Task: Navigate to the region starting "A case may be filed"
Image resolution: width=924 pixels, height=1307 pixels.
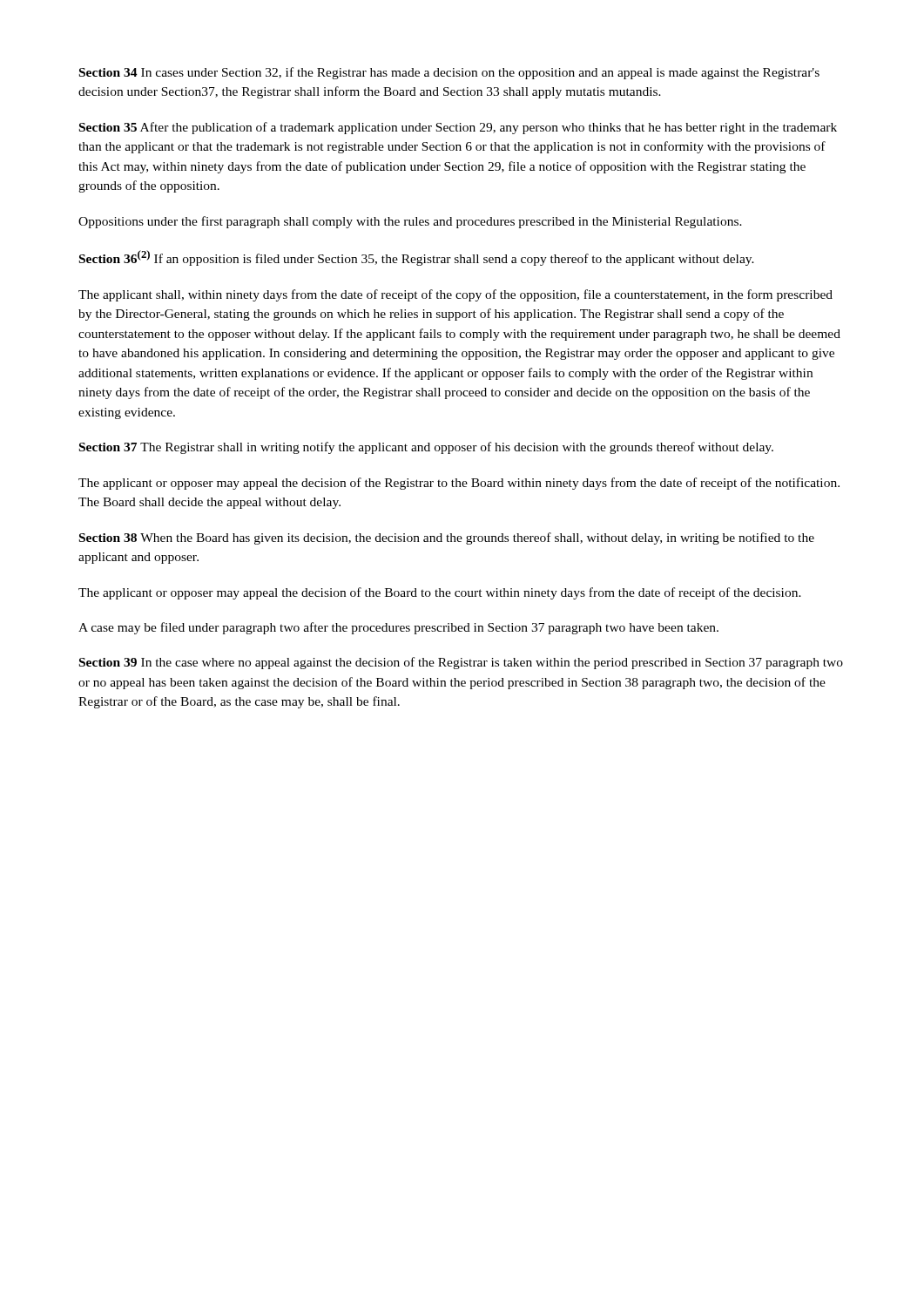Action: pyautogui.click(x=462, y=628)
